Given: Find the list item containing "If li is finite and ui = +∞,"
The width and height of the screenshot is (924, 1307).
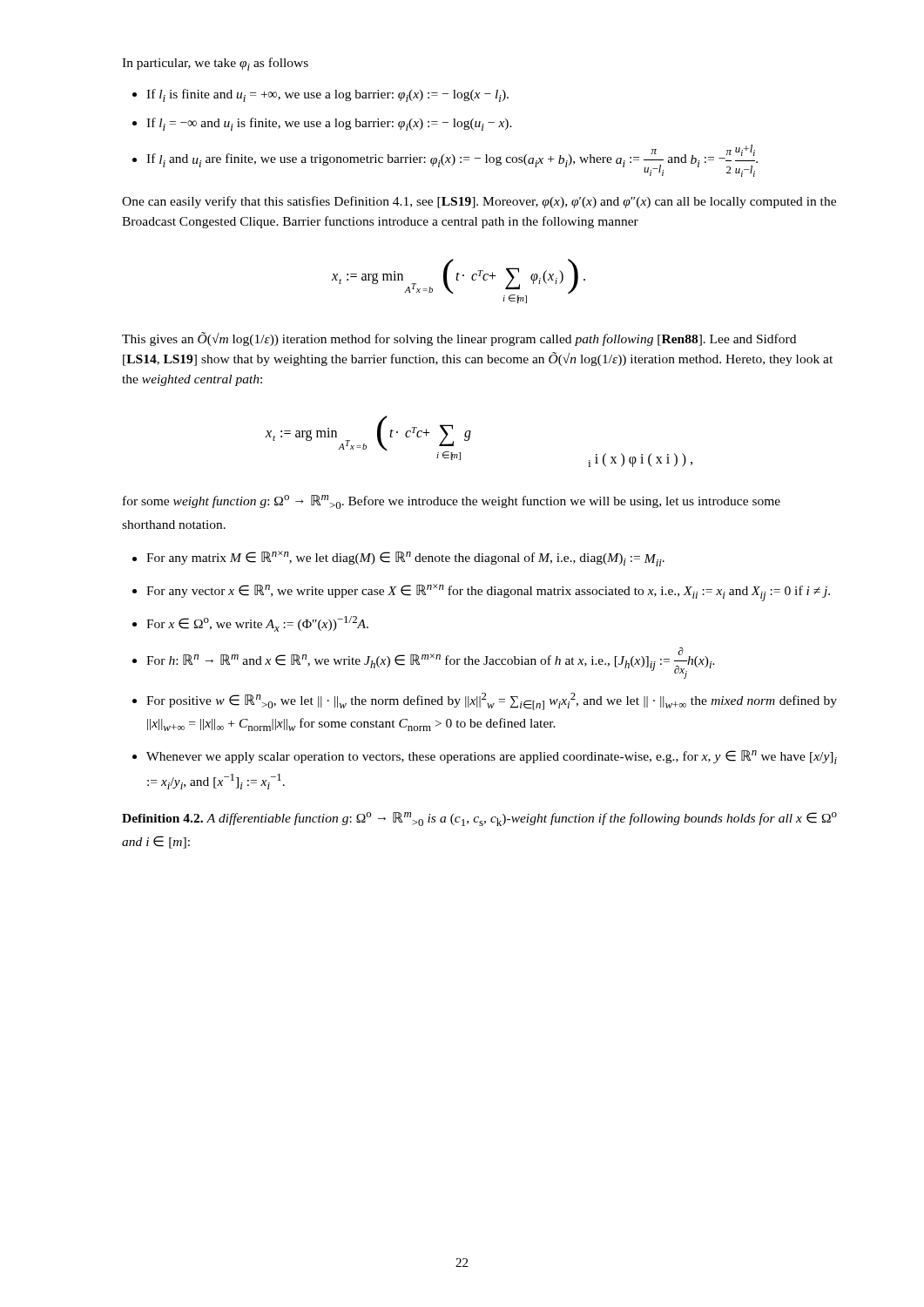Looking at the screenshot, I should click(x=492, y=96).
